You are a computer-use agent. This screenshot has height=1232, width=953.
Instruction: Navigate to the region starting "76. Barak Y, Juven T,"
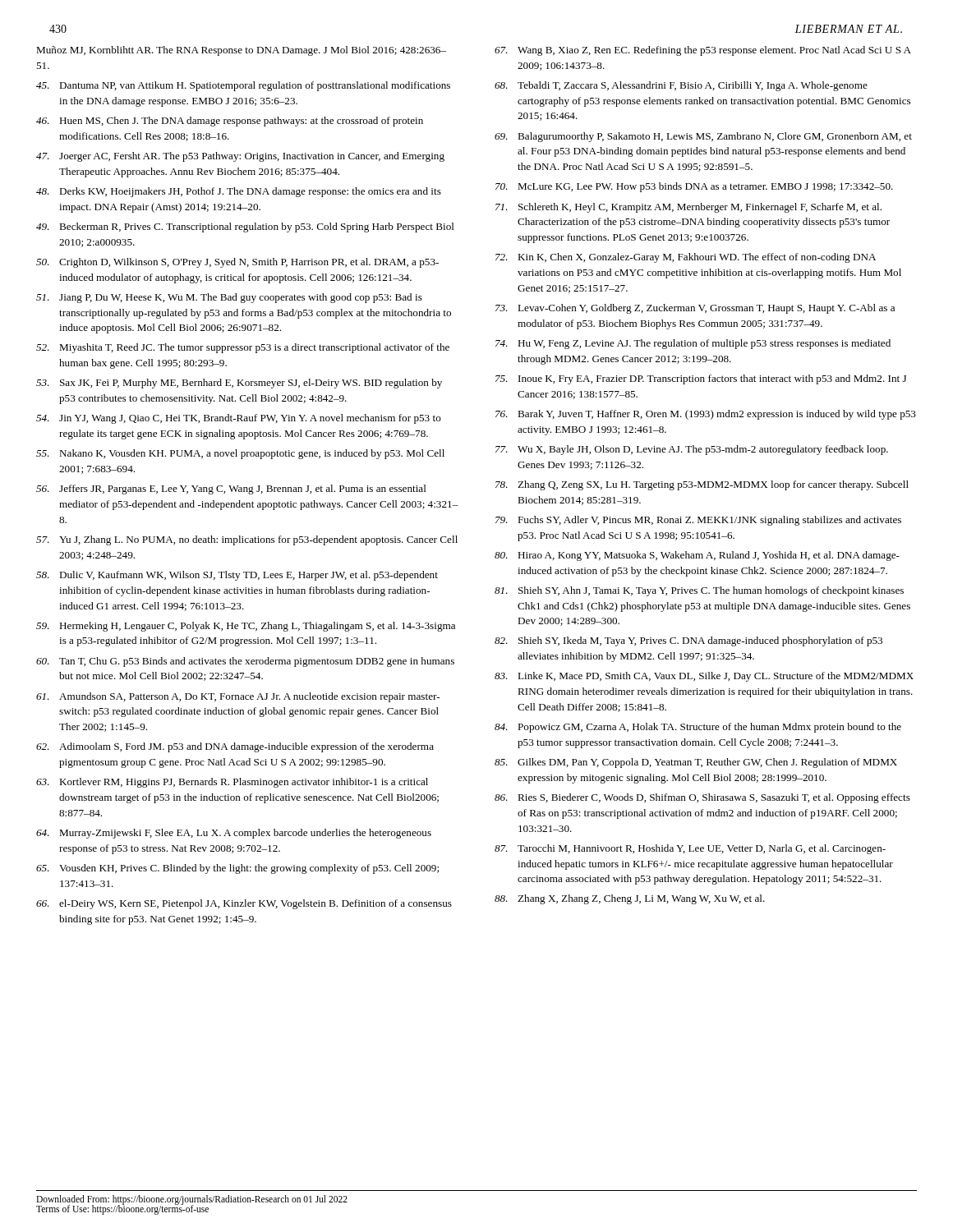pos(706,422)
